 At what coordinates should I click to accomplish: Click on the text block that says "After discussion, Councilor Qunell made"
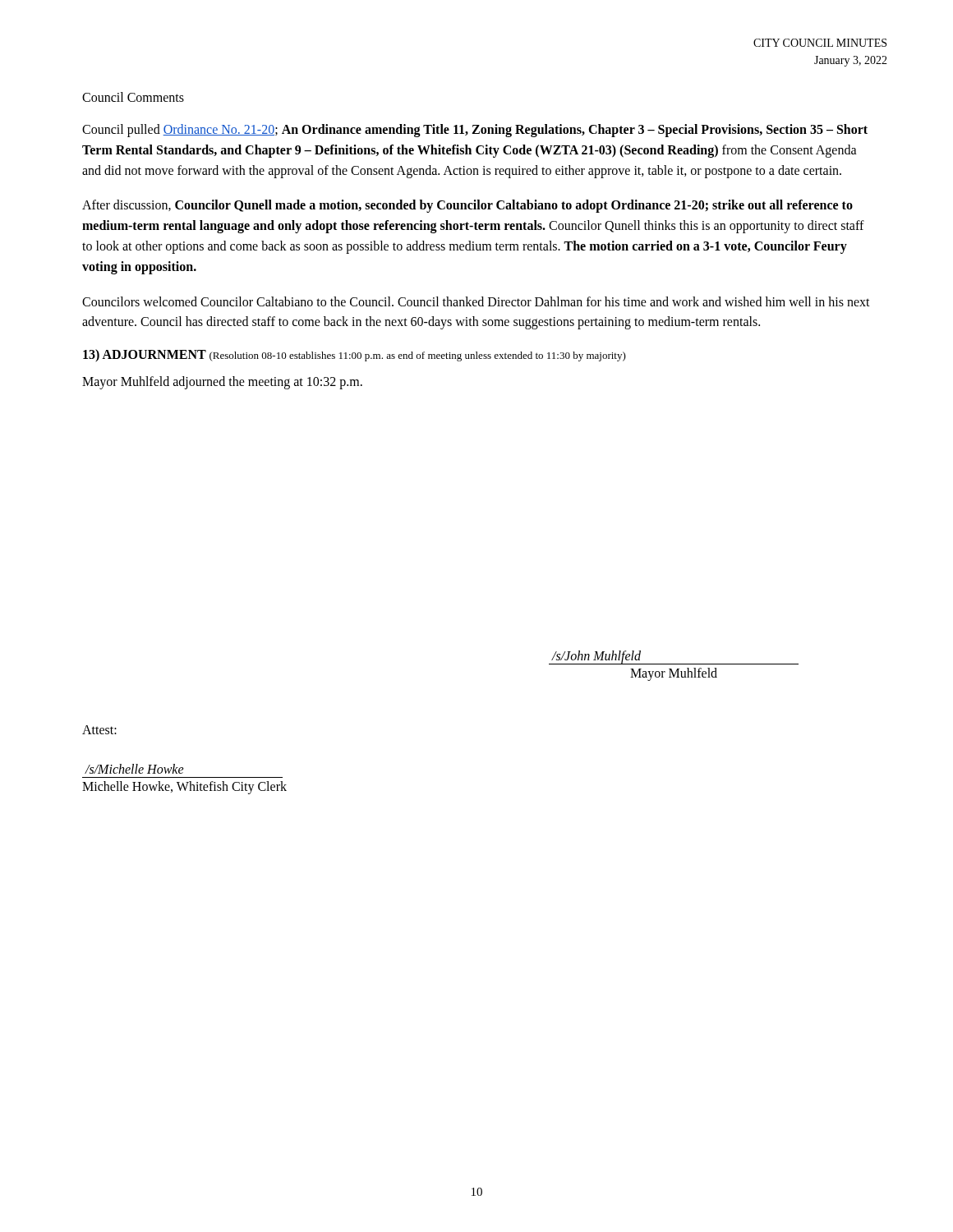click(x=473, y=236)
